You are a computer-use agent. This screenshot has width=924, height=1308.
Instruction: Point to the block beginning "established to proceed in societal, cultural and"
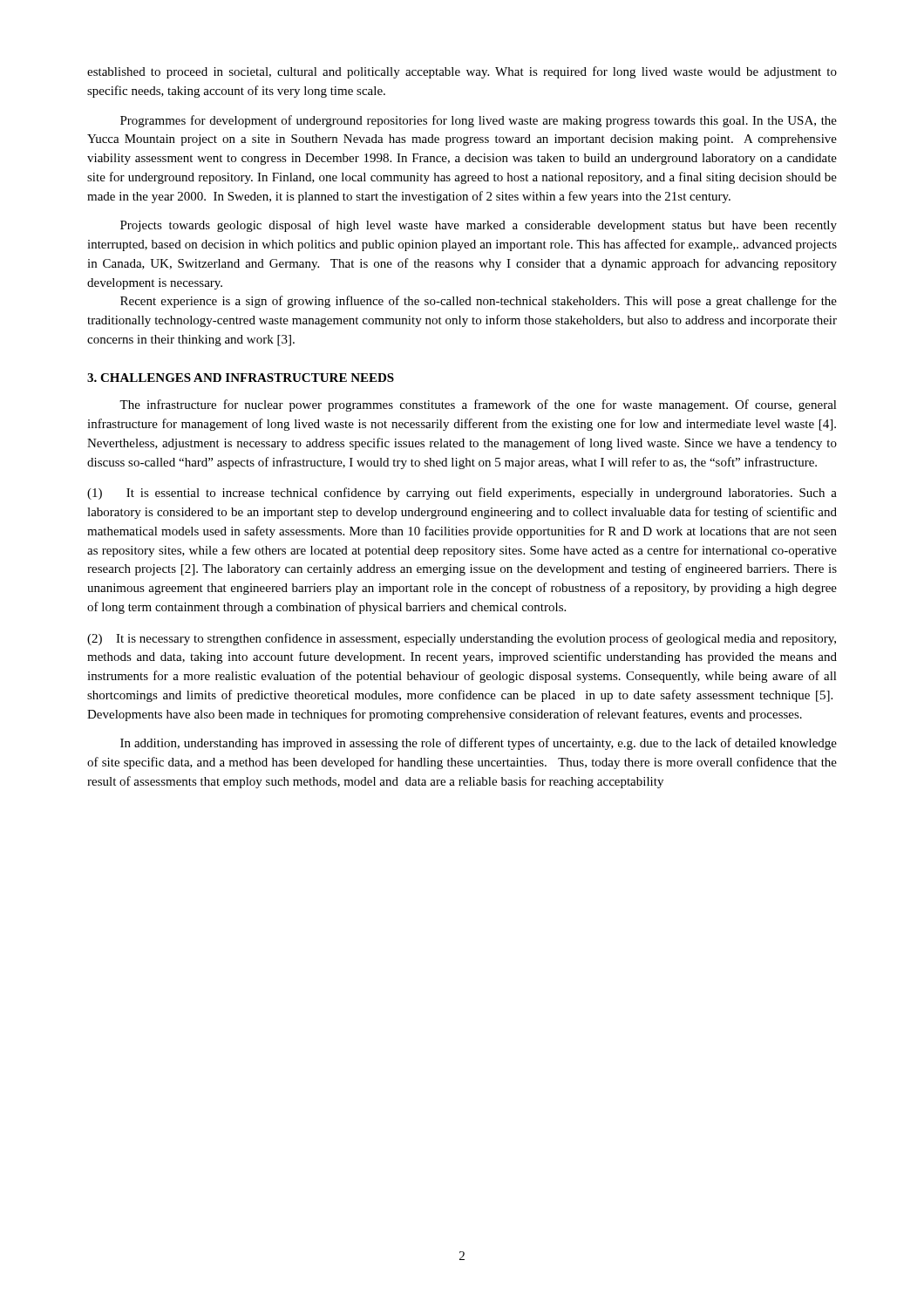coord(462,82)
